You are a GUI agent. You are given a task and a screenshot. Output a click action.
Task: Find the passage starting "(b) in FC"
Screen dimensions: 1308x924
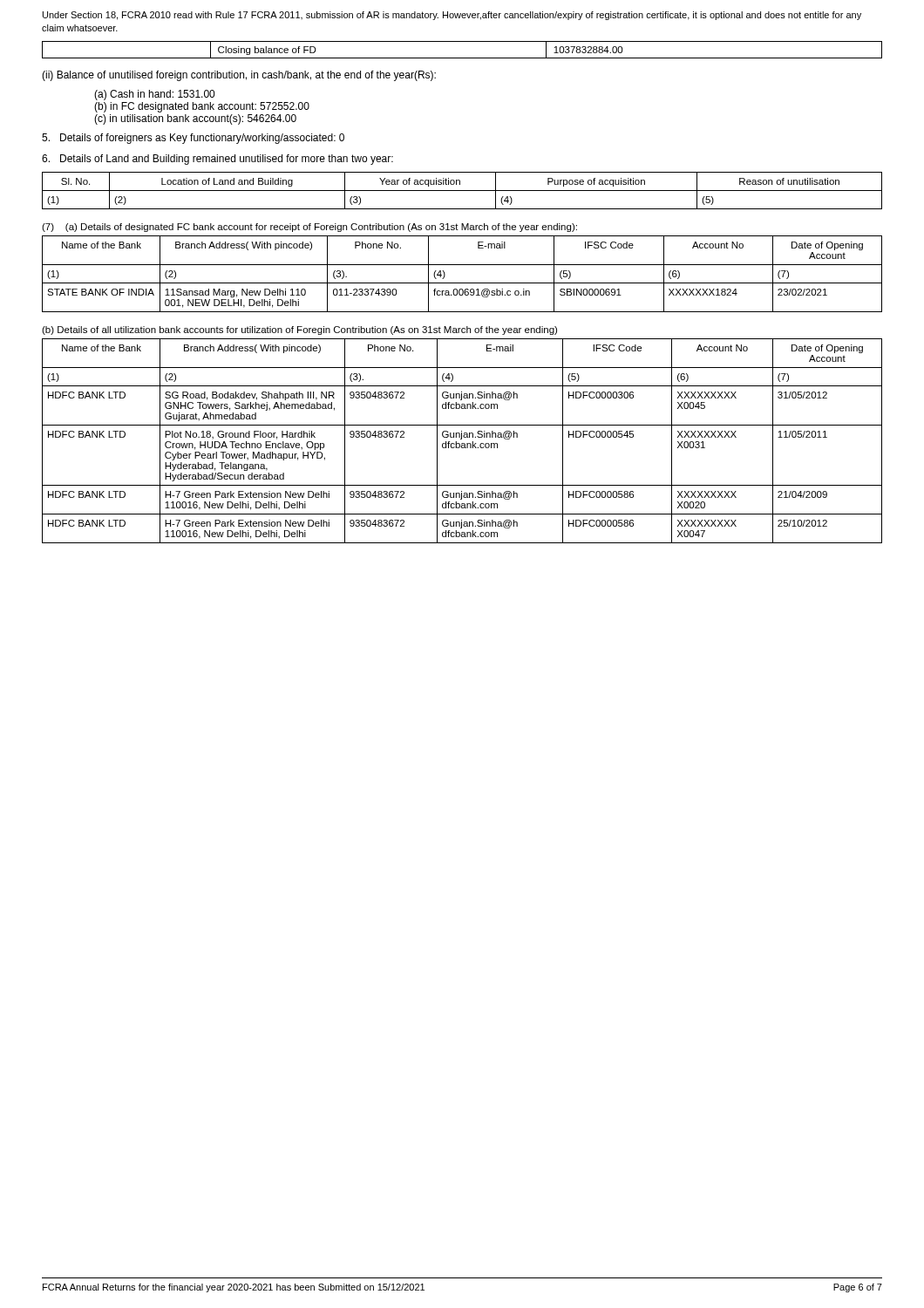tap(202, 106)
